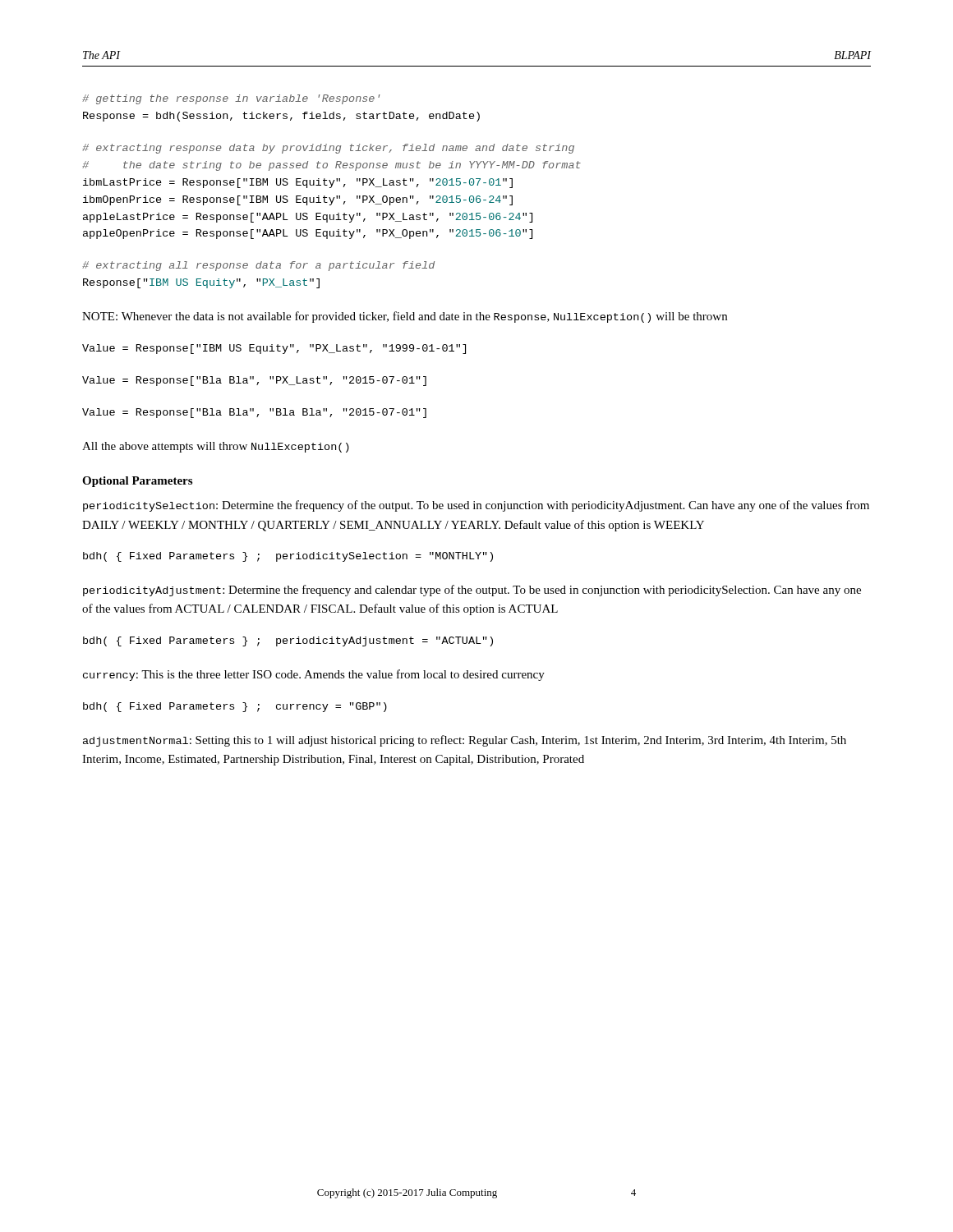The width and height of the screenshot is (953, 1232).
Task: Find the block on this page that starts "periodicitySelection: Determine the frequency of the output."
Action: tap(476, 515)
